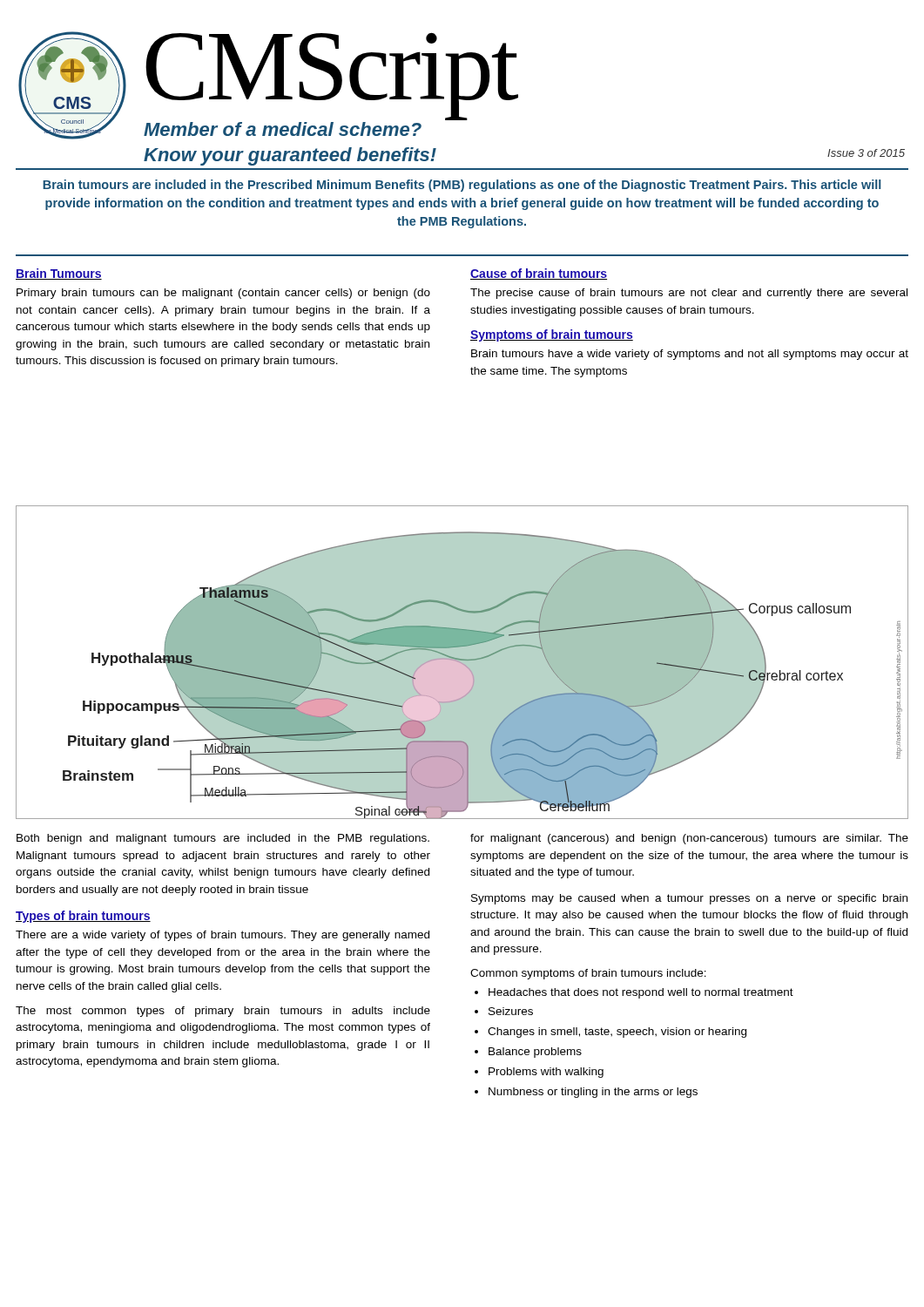Find the illustration

point(462,662)
